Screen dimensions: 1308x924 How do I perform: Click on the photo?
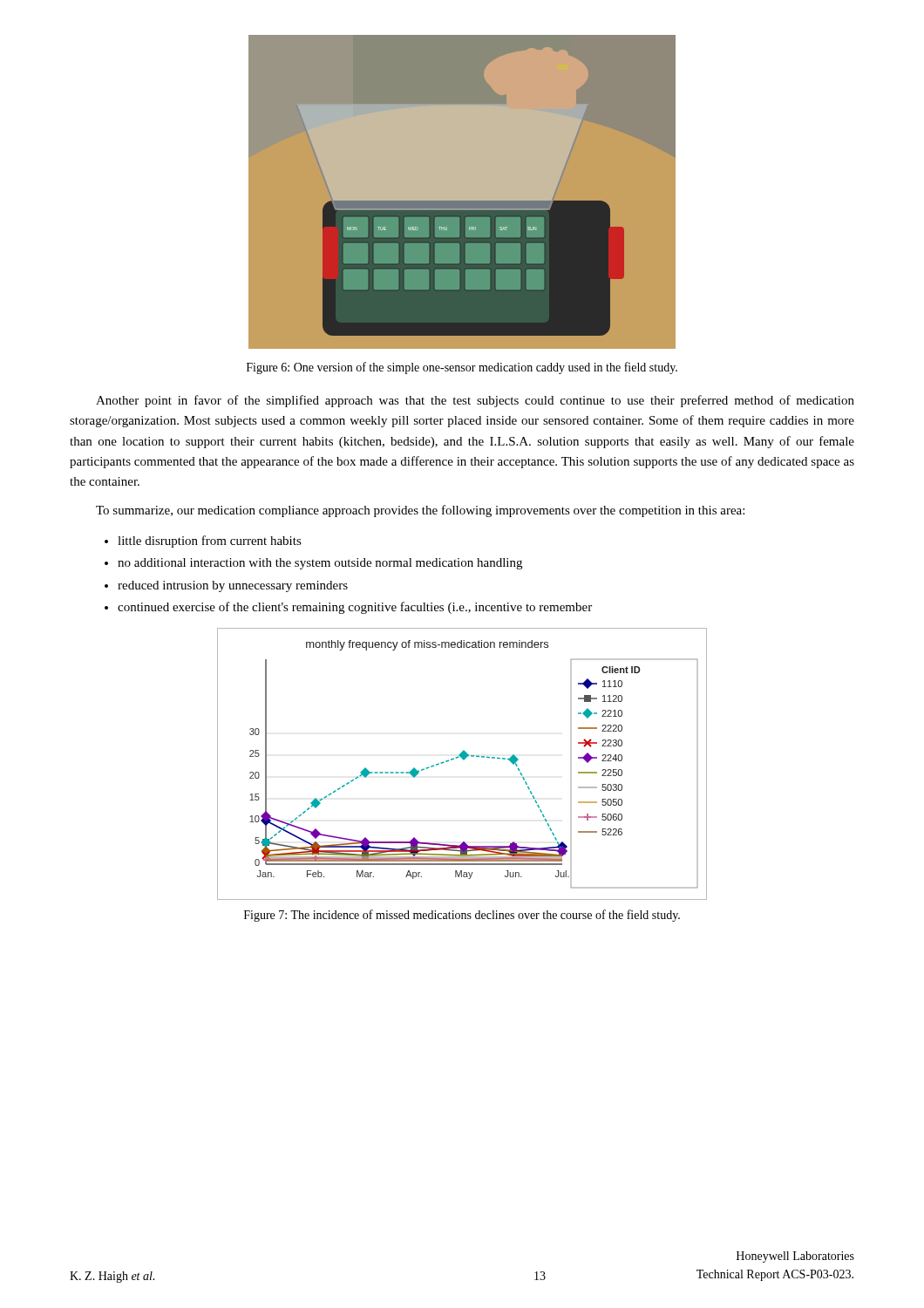462,194
